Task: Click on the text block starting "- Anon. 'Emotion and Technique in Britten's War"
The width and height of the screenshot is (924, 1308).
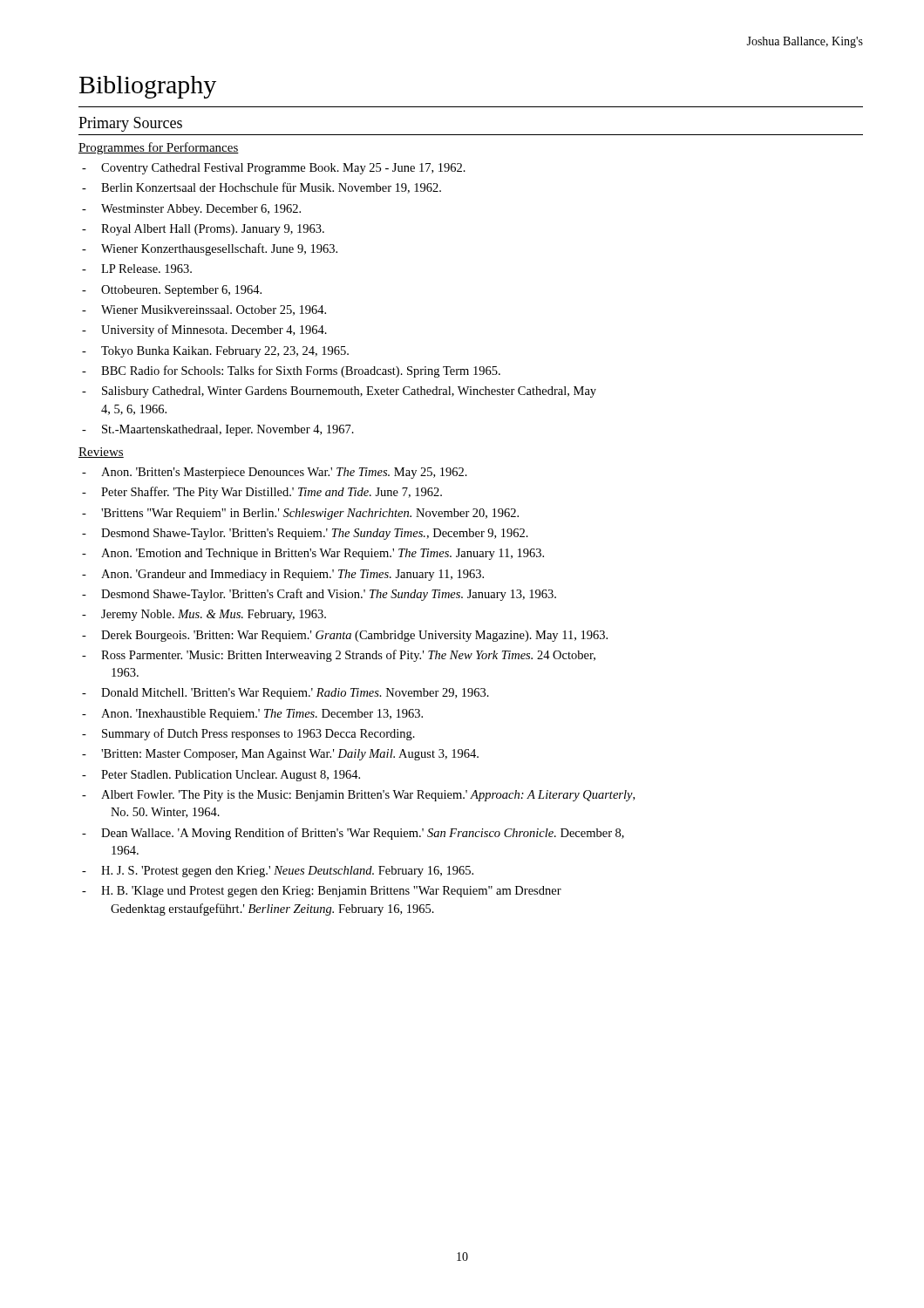Action: coord(471,553)
